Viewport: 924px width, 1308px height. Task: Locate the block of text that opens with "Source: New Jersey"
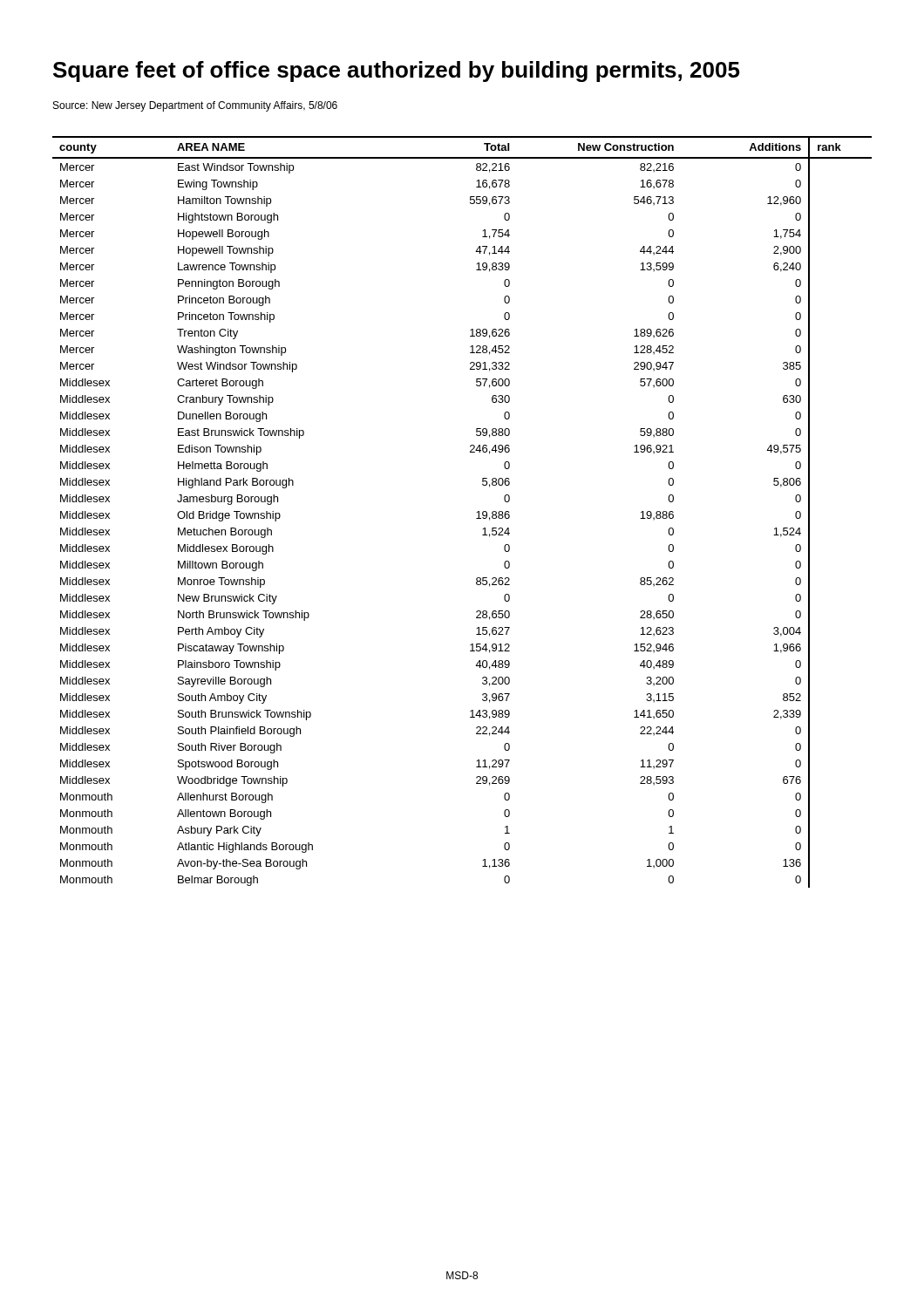195,105
